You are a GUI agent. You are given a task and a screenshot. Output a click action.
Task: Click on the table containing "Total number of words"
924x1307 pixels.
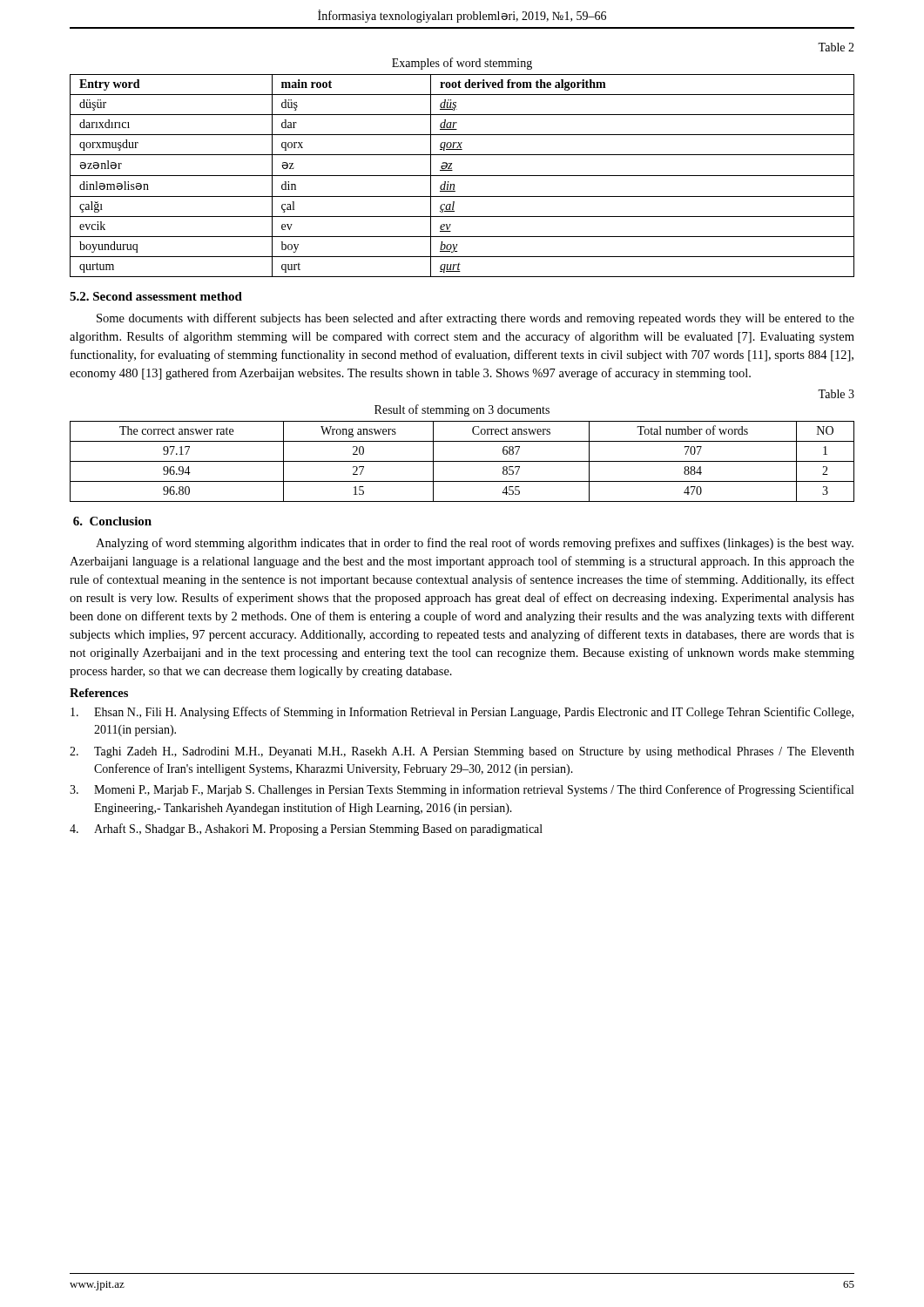[462, 461]
